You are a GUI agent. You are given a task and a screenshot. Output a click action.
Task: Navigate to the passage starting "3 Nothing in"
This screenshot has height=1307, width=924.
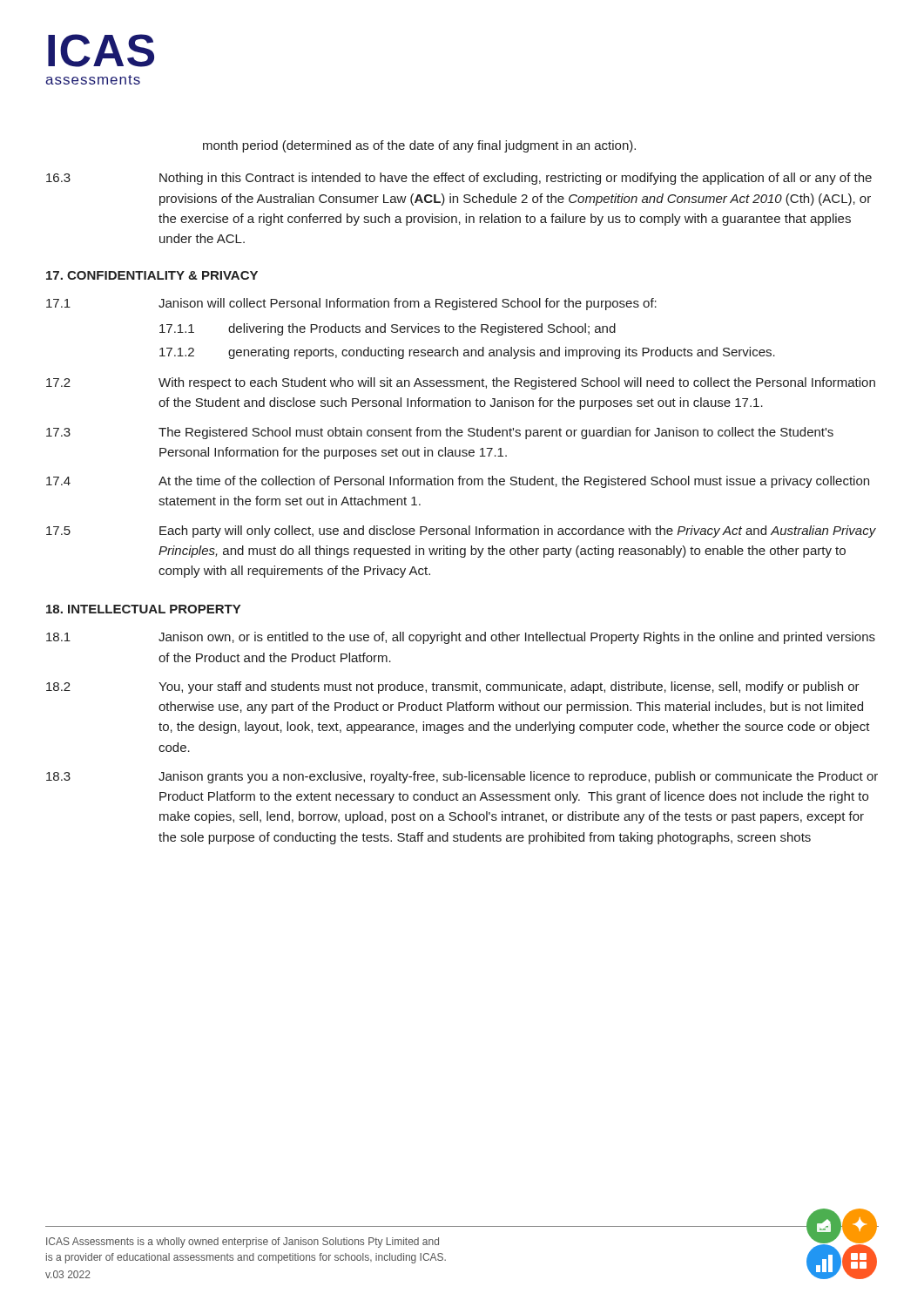462,208
